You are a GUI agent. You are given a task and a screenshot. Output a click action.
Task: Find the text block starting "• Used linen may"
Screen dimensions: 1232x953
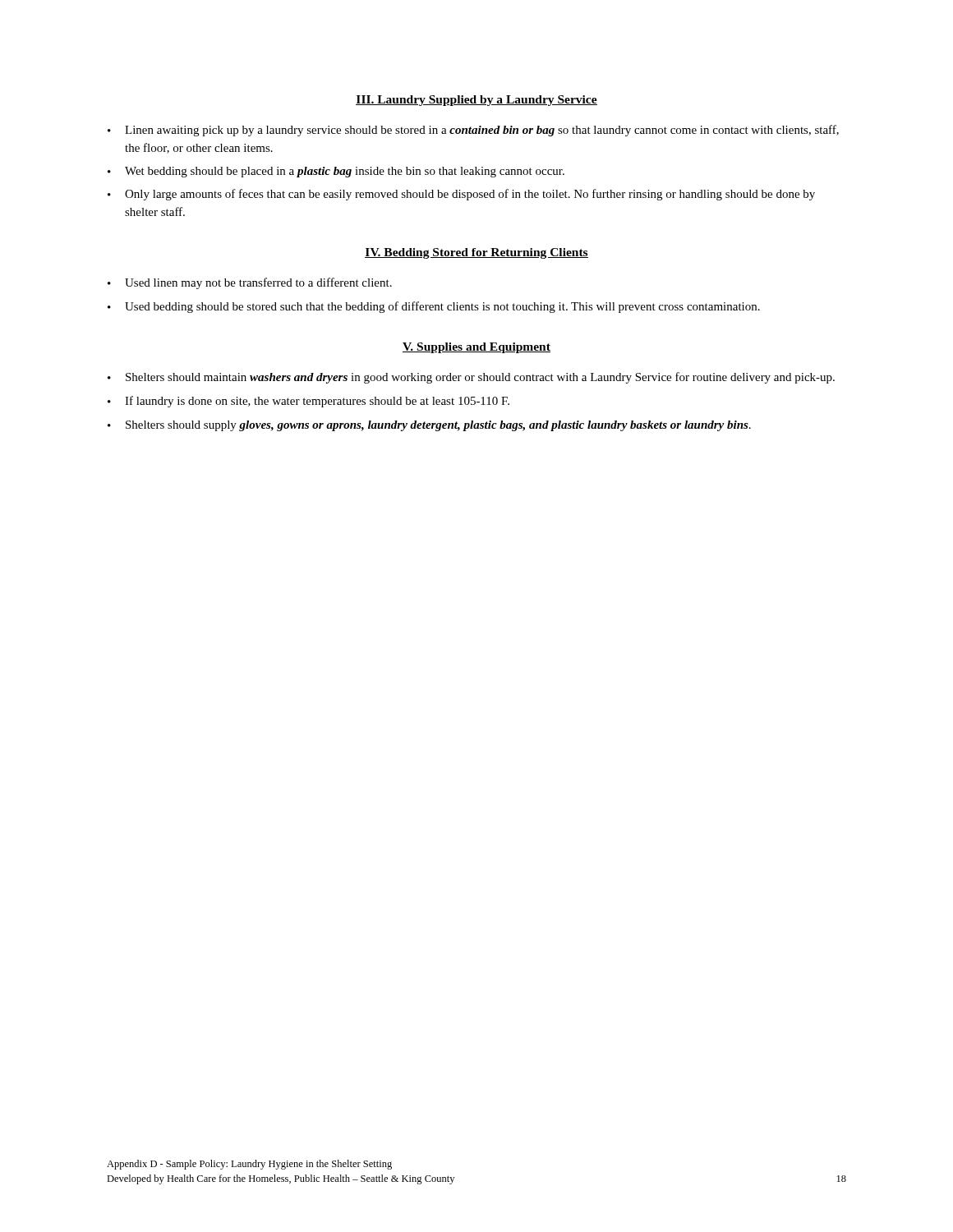(250, 283)
